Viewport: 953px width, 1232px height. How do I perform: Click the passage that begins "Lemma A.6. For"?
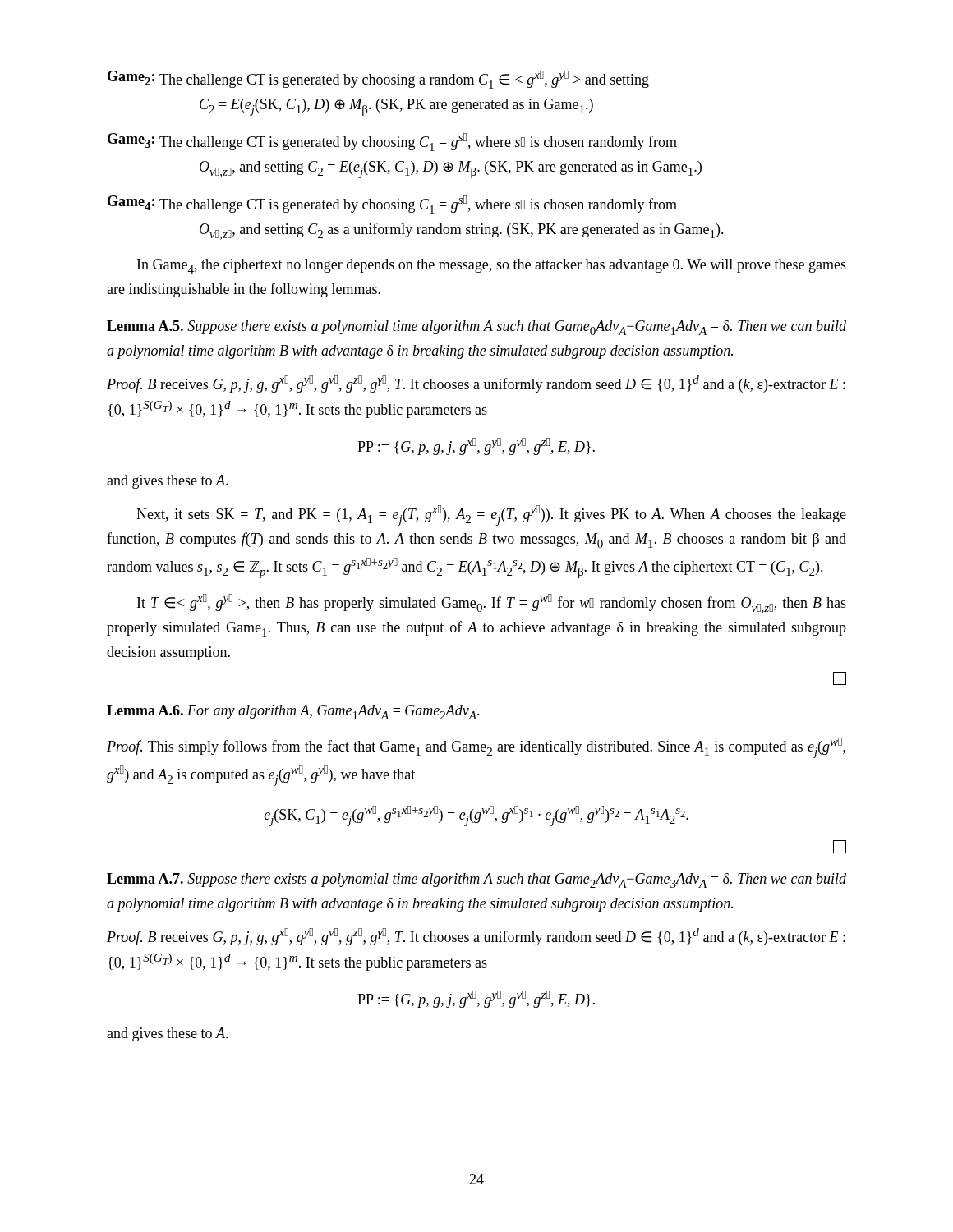476,712
